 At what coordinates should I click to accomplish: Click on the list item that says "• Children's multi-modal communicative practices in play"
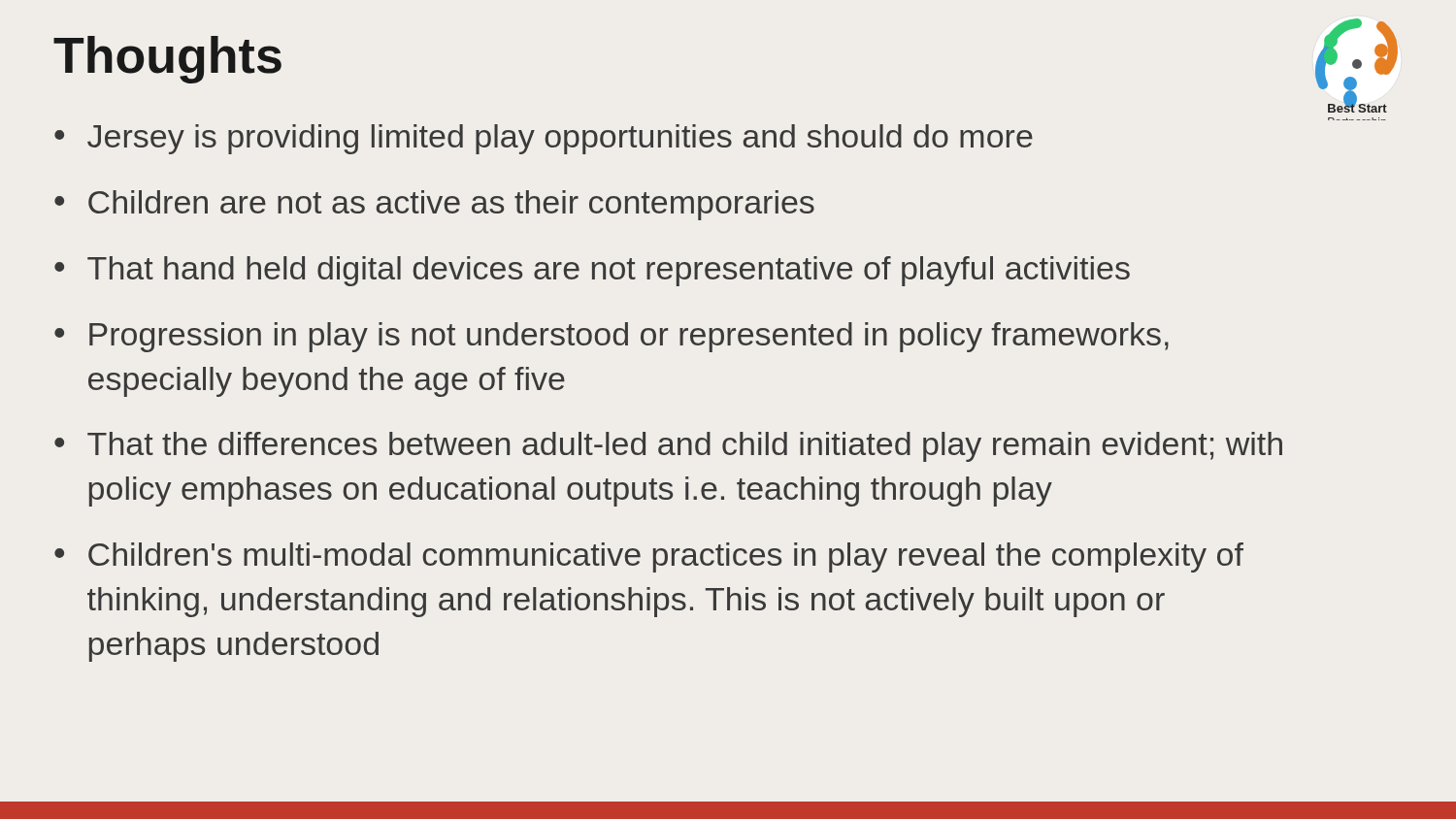[x=648, y=600]
